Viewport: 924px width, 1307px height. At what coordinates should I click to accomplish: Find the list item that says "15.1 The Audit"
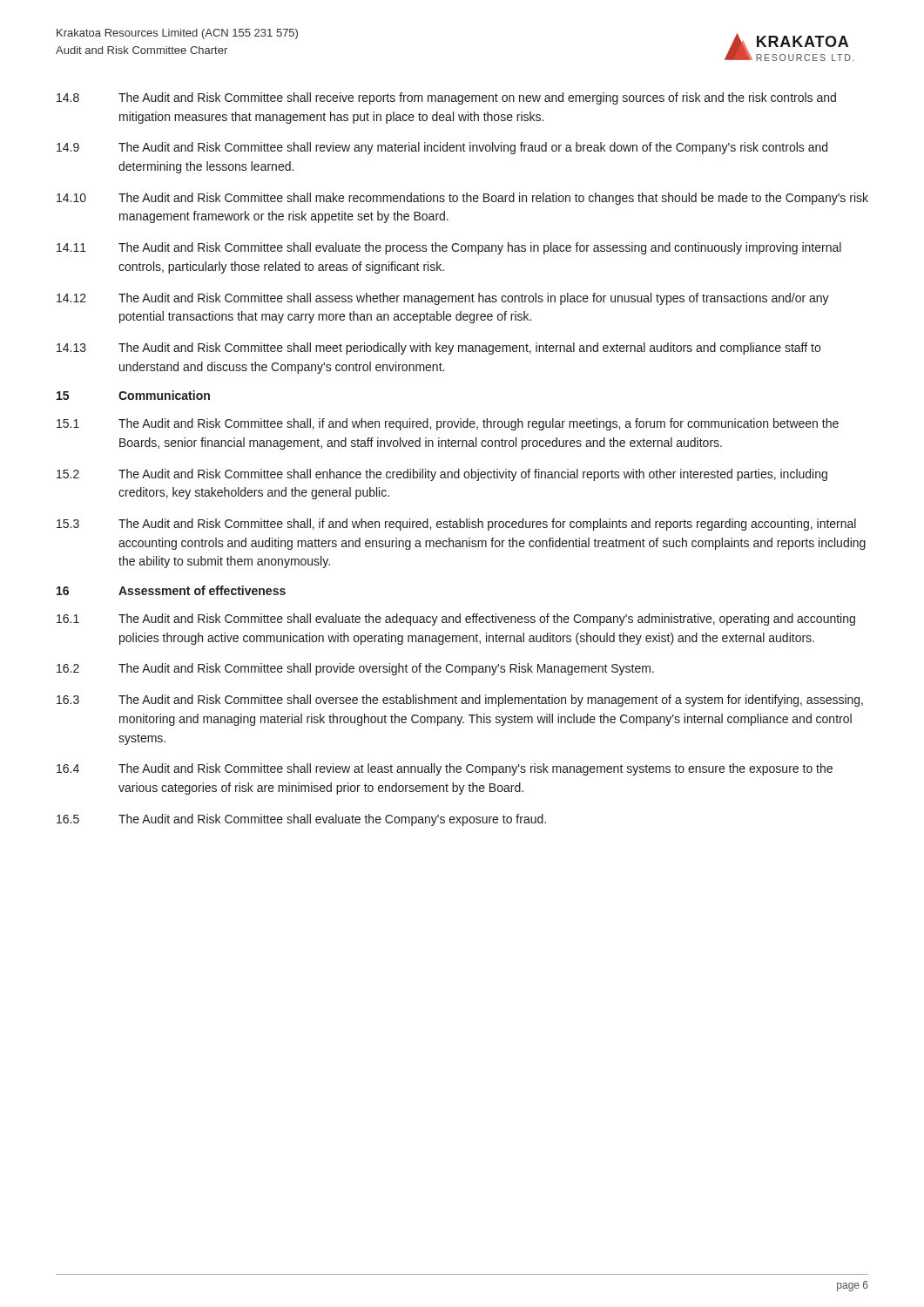coord(462,434)
